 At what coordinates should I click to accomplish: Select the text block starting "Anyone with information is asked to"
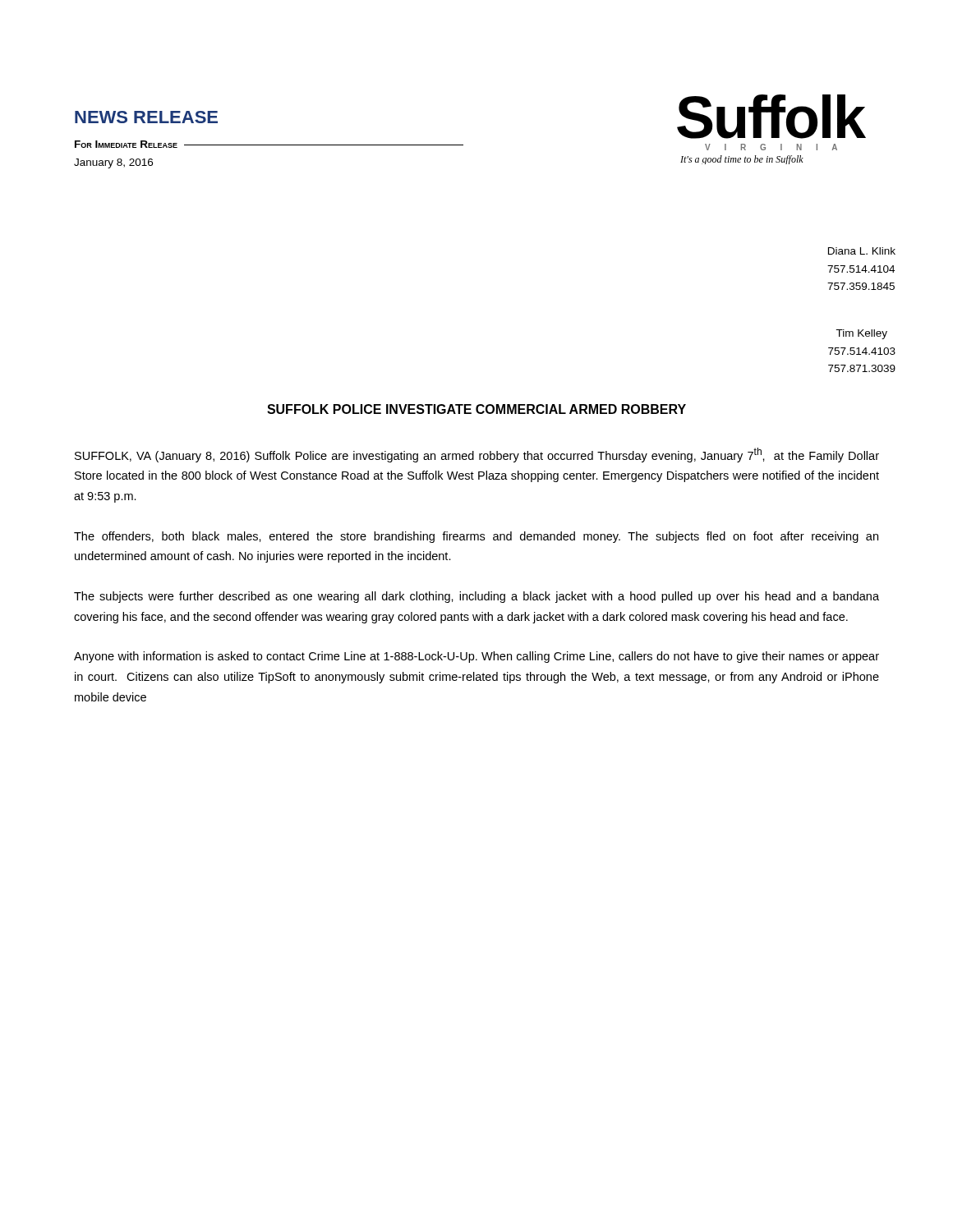(476, 677)
